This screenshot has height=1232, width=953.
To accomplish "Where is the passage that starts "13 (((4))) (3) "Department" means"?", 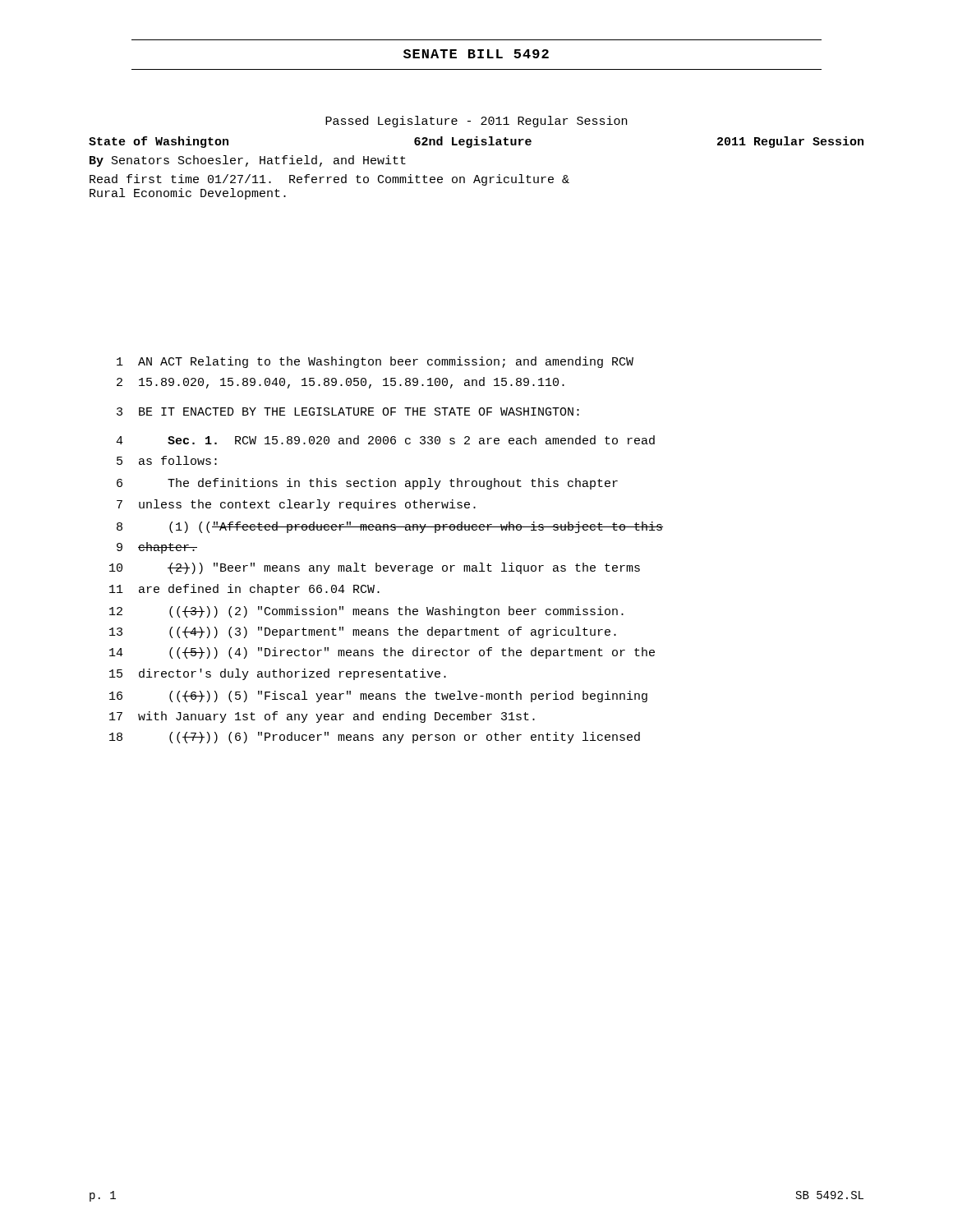I will pos(476,633).
